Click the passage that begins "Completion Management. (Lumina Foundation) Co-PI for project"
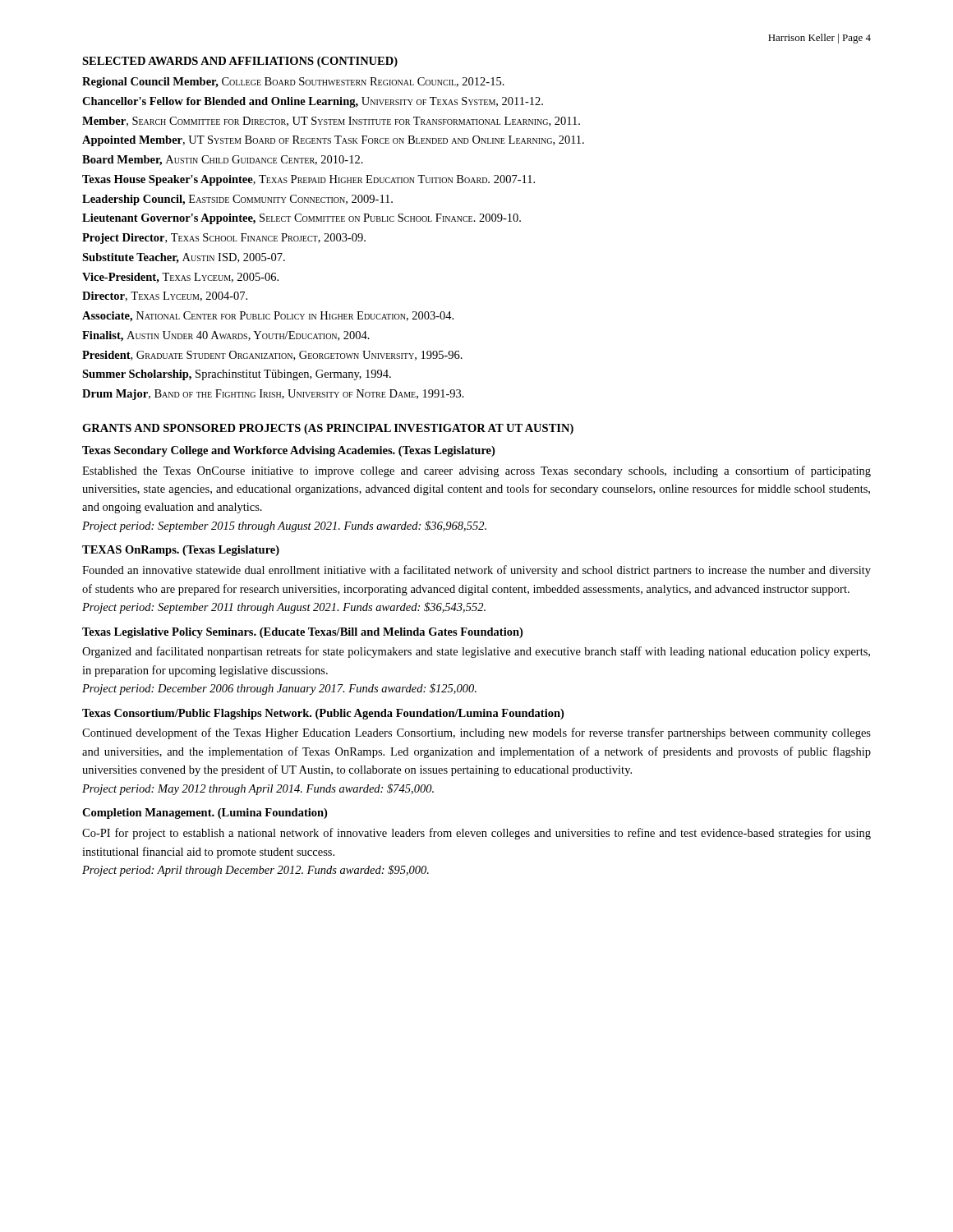Image resolution: width=953 pixels, height=1232 pixels. tap(476, 842)
